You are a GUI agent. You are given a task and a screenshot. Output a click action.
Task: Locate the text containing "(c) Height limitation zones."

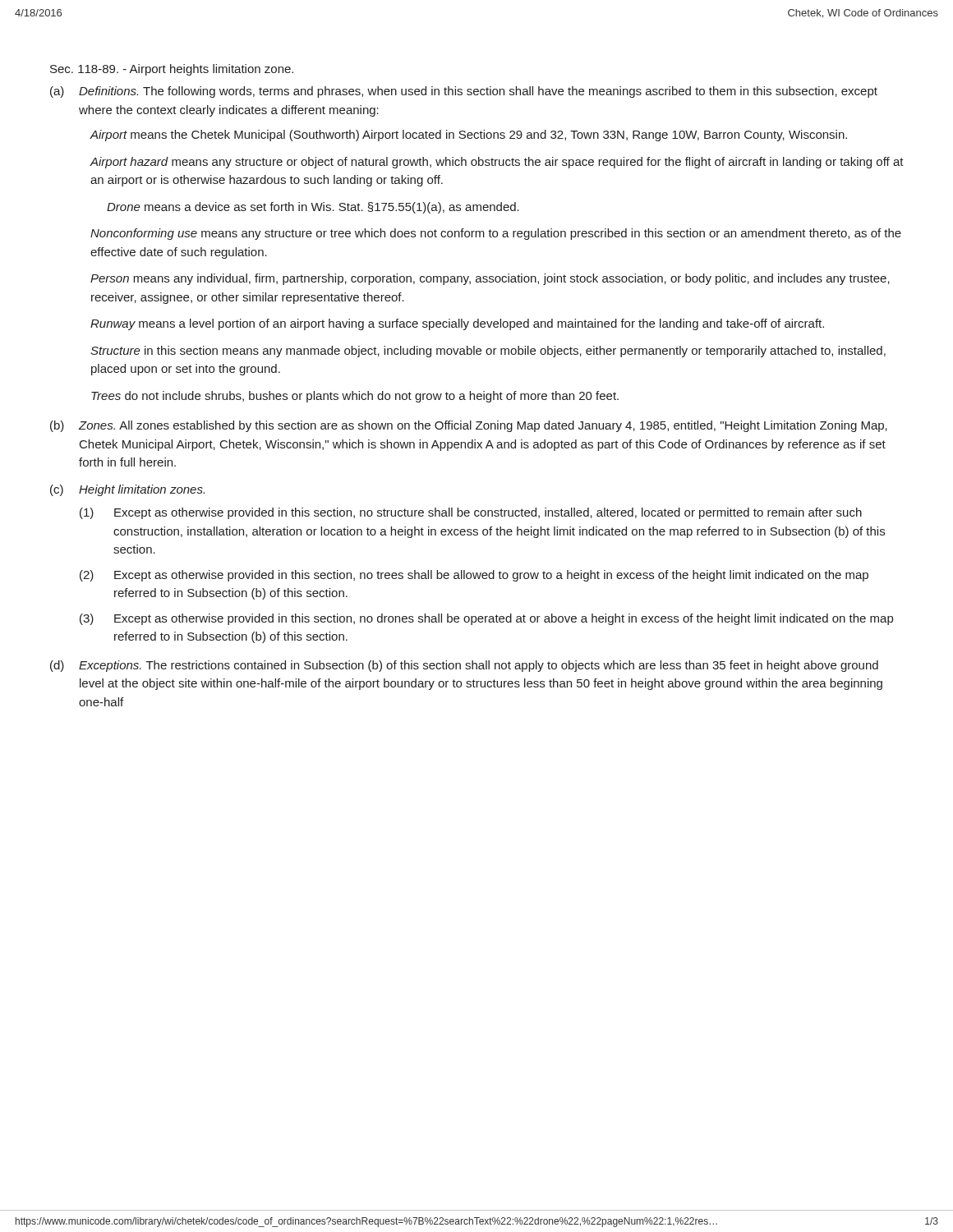coord(128,489)
